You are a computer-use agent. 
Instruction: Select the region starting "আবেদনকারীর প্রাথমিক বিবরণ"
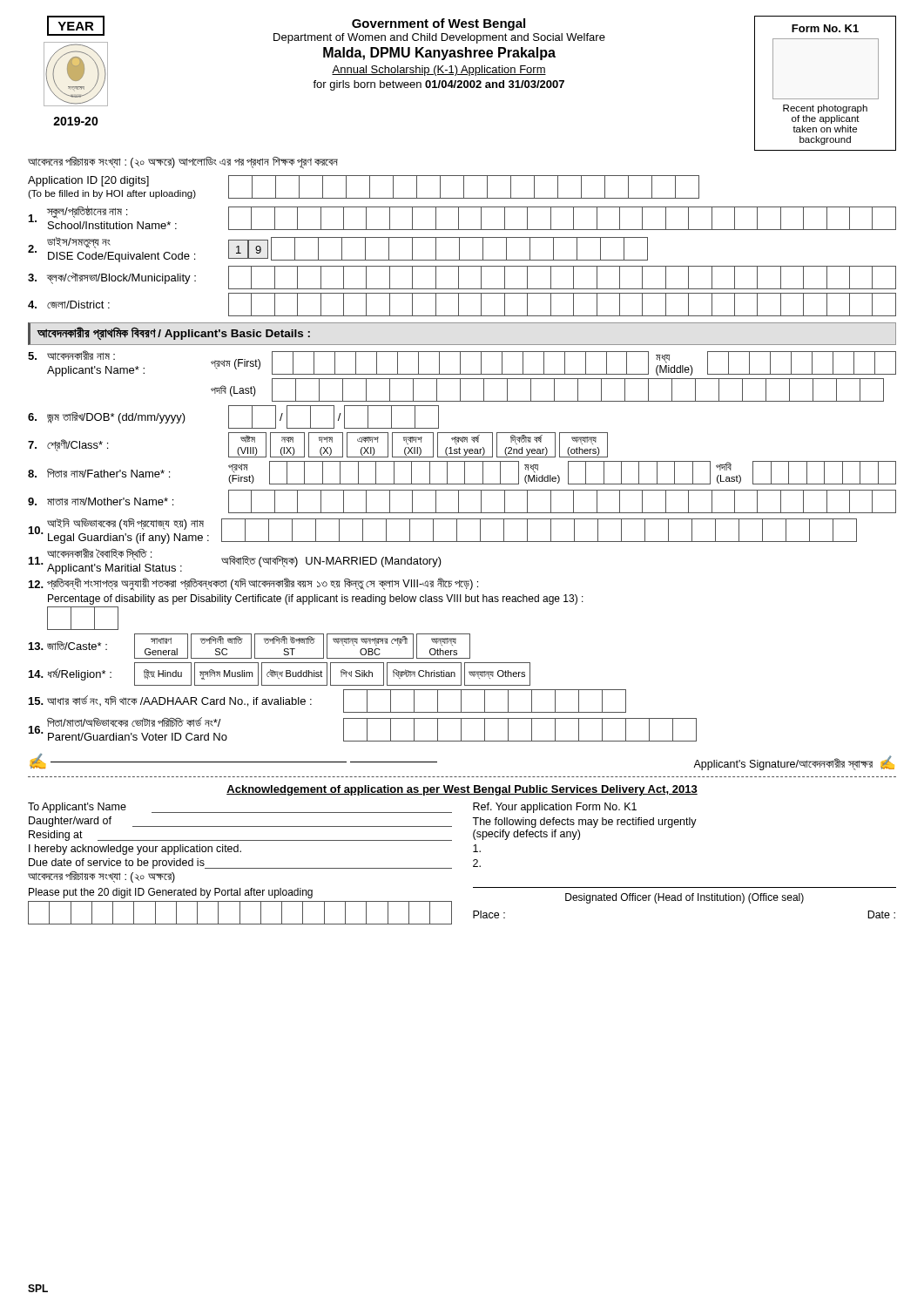point(174,333)
